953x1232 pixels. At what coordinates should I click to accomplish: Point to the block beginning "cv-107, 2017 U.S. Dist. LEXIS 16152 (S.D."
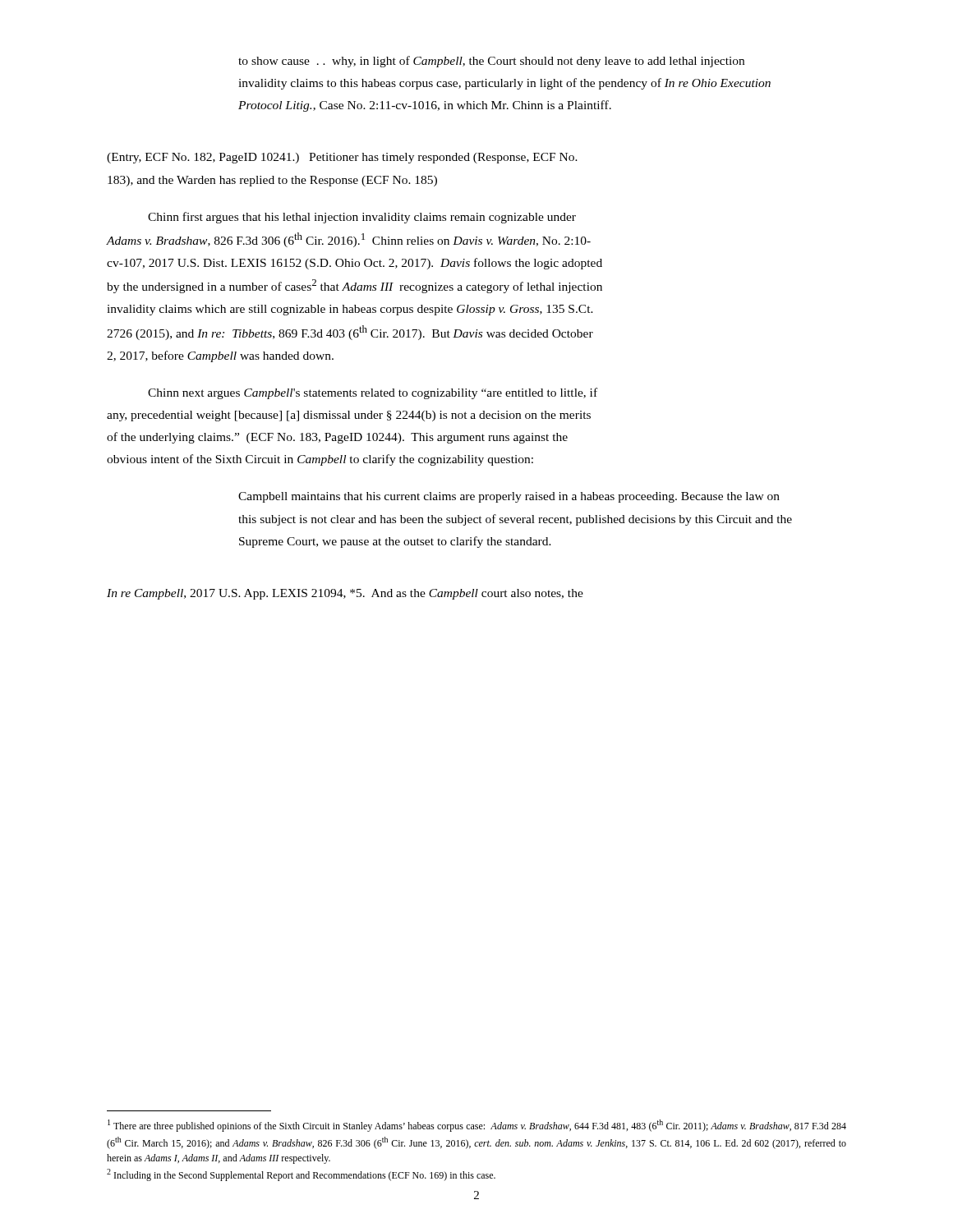[355, 262]
